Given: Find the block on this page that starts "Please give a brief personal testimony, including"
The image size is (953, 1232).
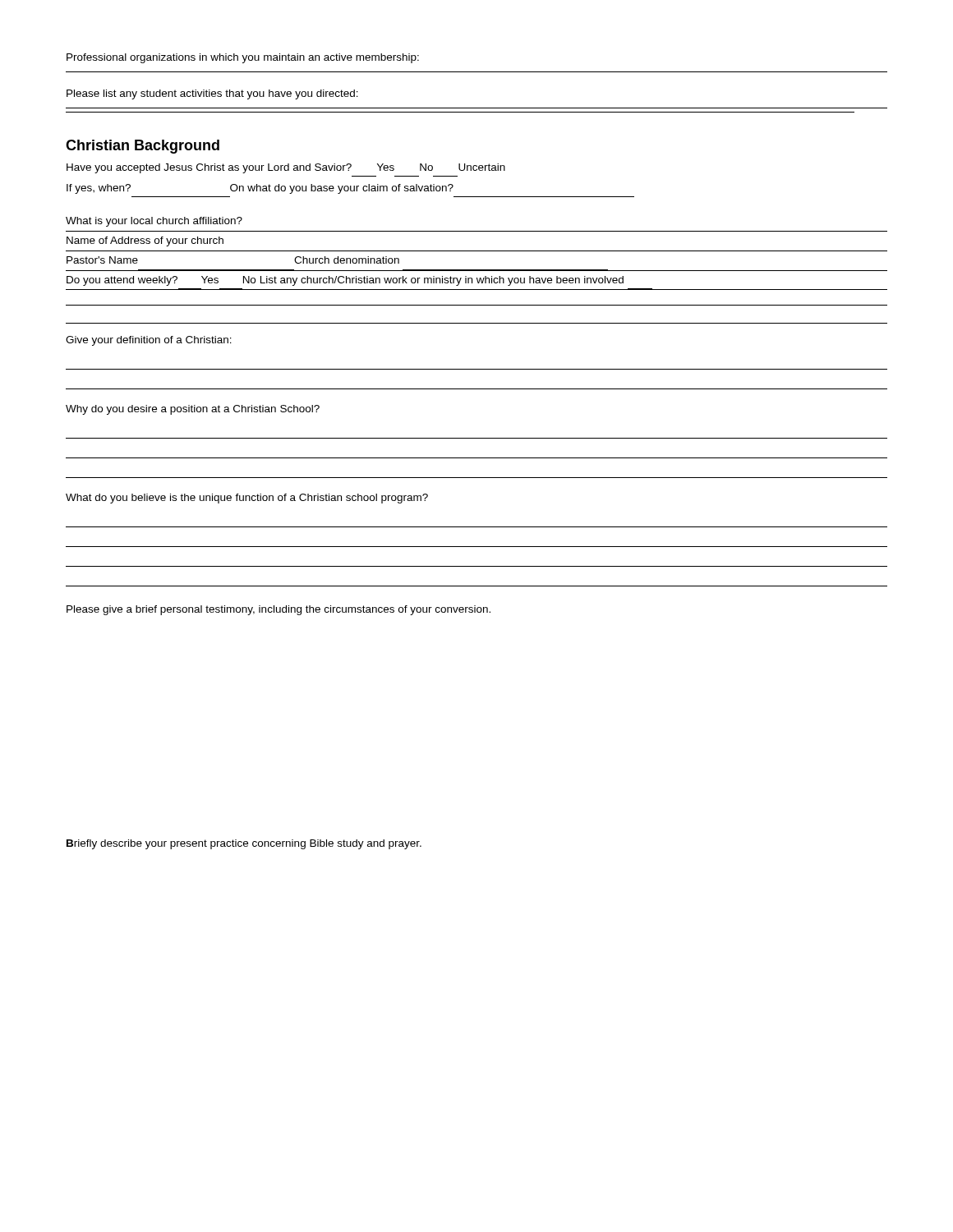Looking at the screenshot, I should (x=476, y=610).
